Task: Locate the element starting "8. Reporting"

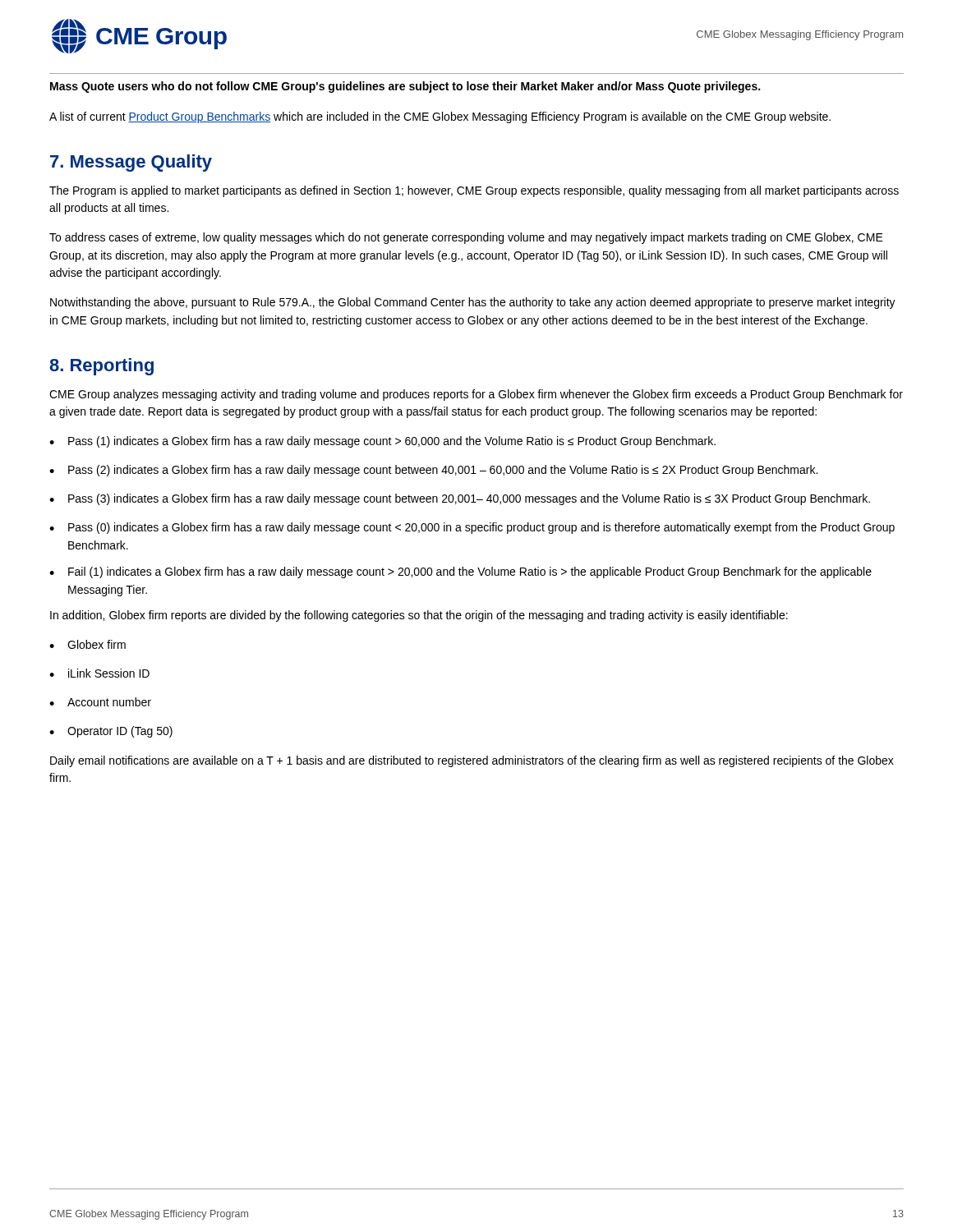Action: click(x=102, y=365)
